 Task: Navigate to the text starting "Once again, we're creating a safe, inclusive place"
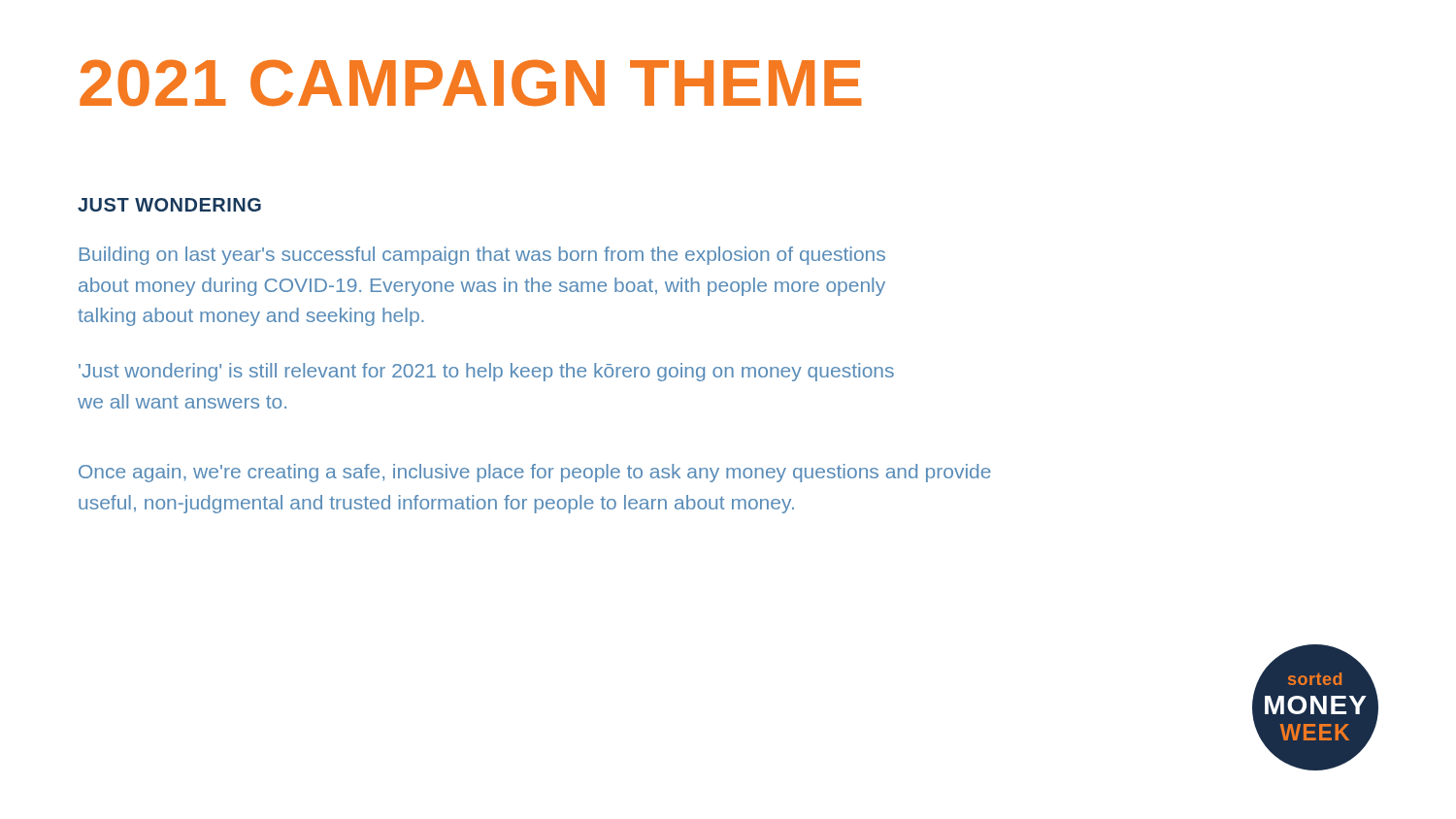pyautogui.click(x=544, y=487)
